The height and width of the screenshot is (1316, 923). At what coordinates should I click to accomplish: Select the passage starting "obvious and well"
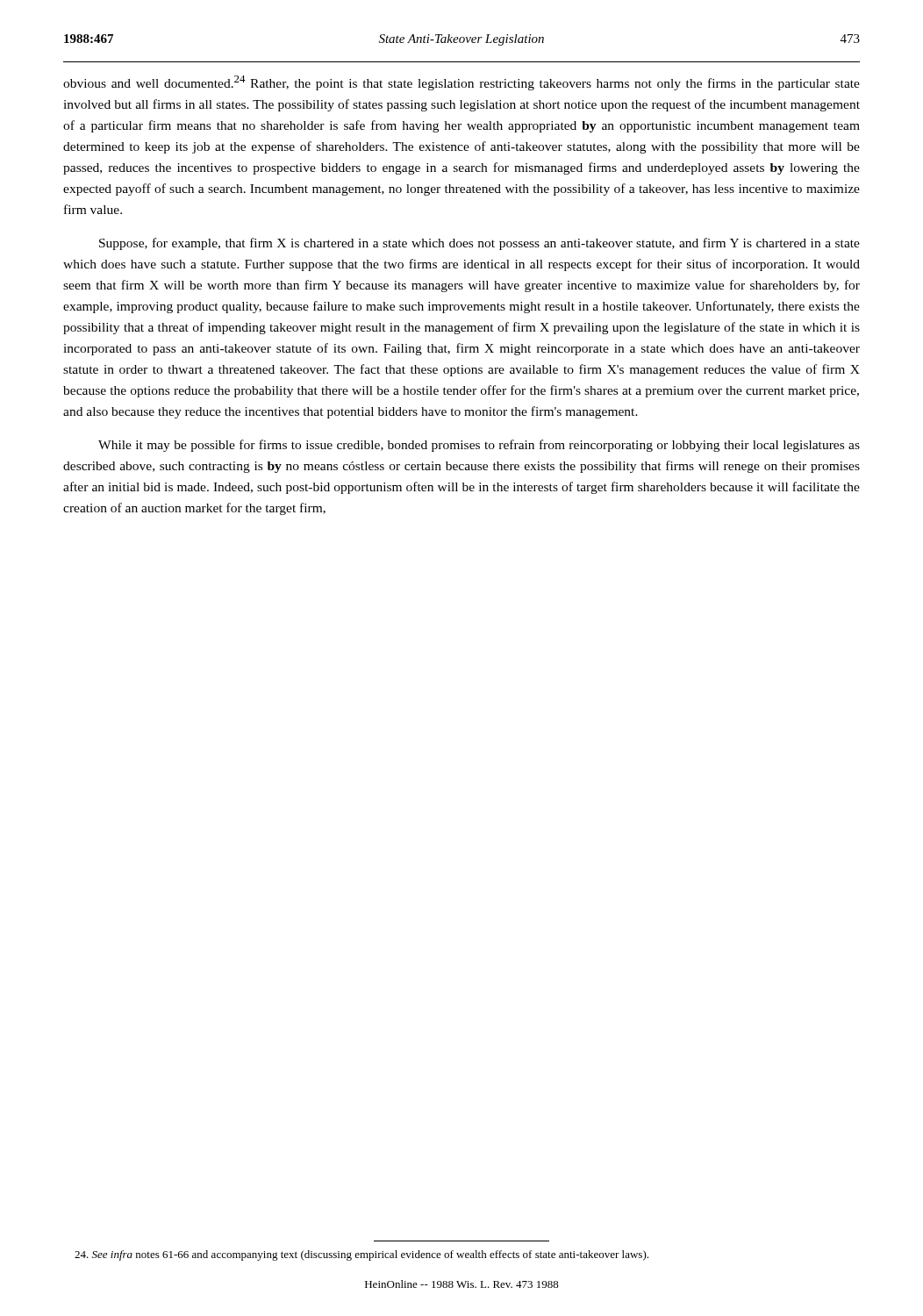tap(462, 145)
